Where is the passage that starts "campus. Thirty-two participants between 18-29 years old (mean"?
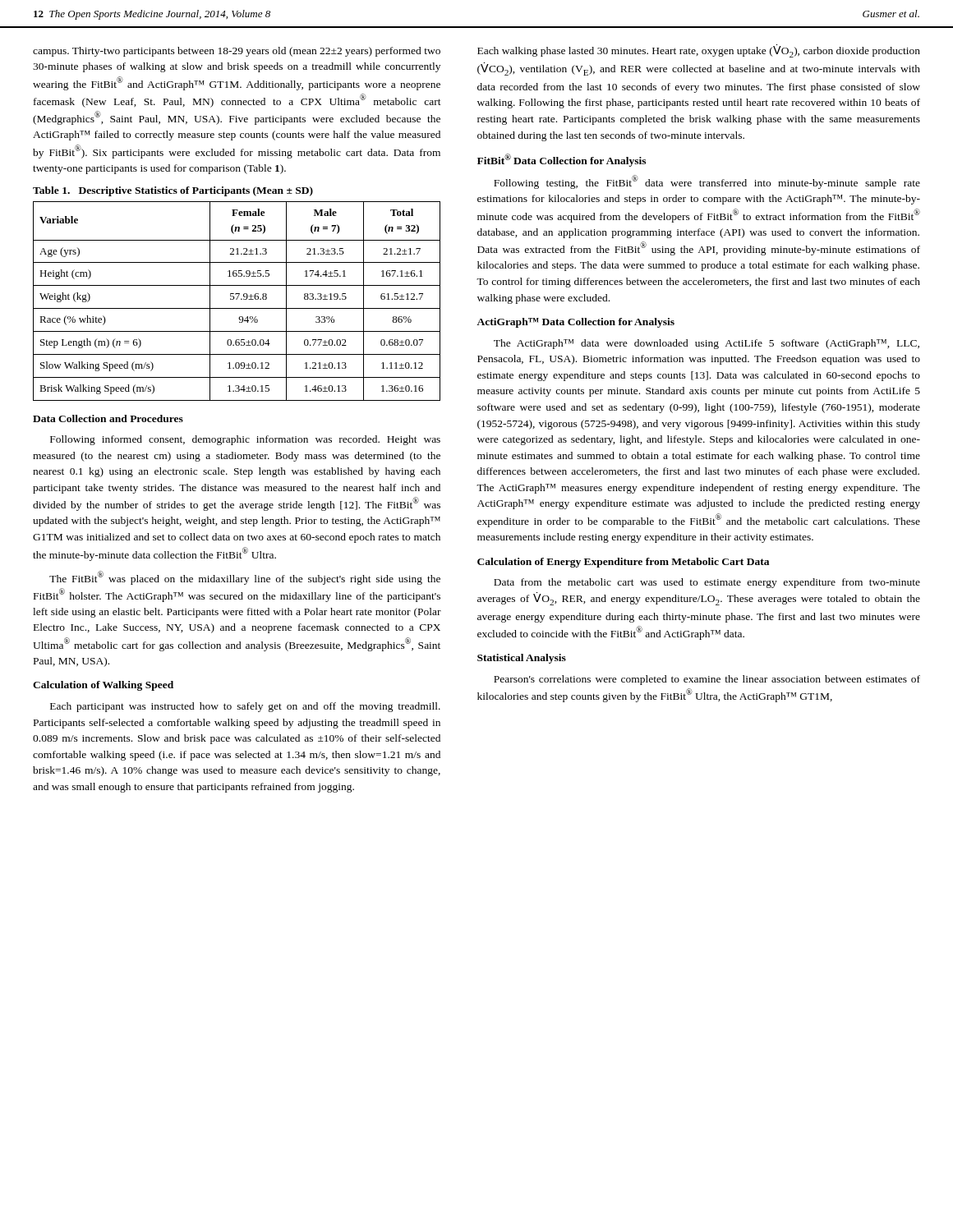The image size is (953, 1232). click(x=237, y=109)
